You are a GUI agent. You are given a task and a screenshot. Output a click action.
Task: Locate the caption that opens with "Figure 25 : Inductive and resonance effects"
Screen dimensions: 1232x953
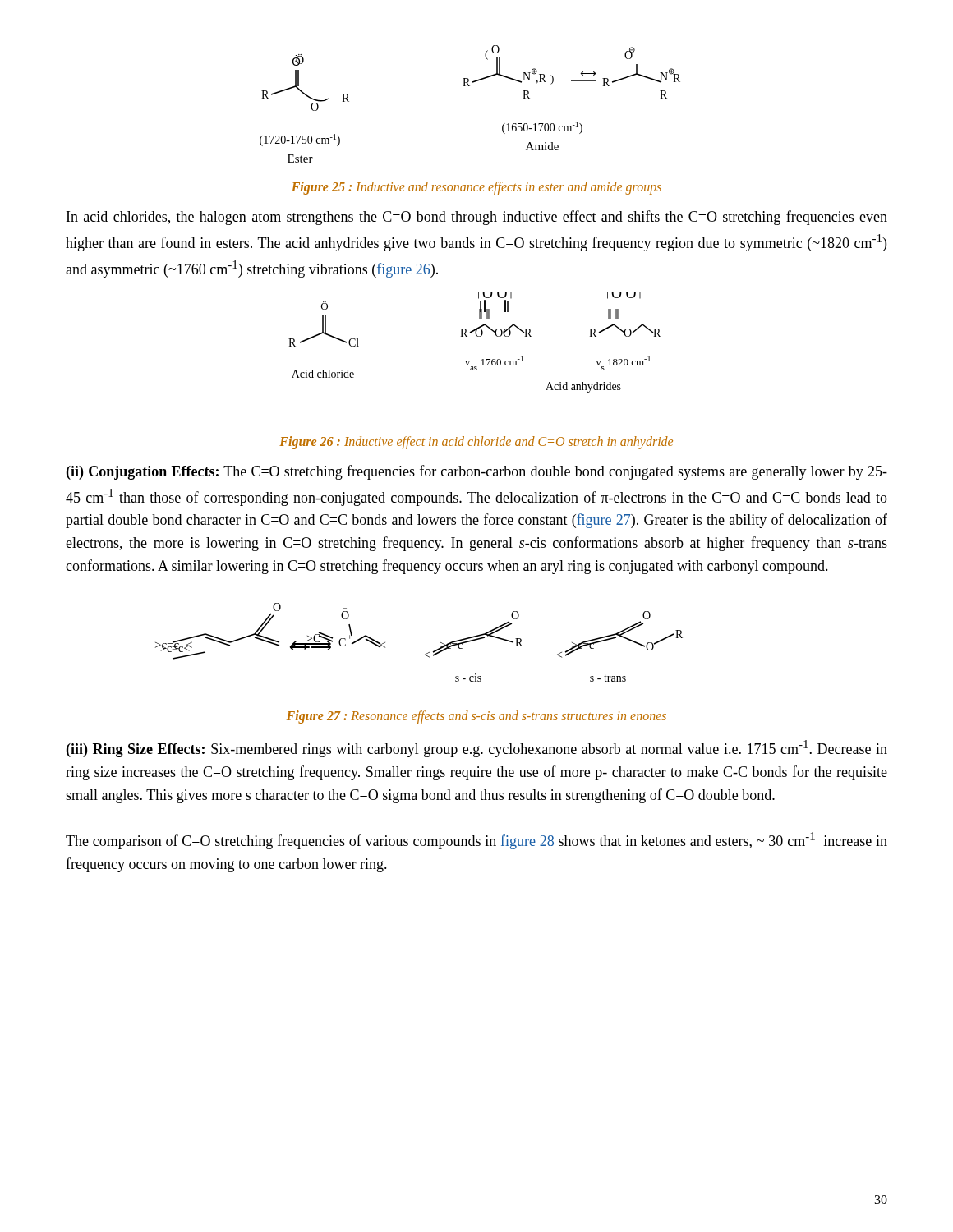click(x=476, y=187)
